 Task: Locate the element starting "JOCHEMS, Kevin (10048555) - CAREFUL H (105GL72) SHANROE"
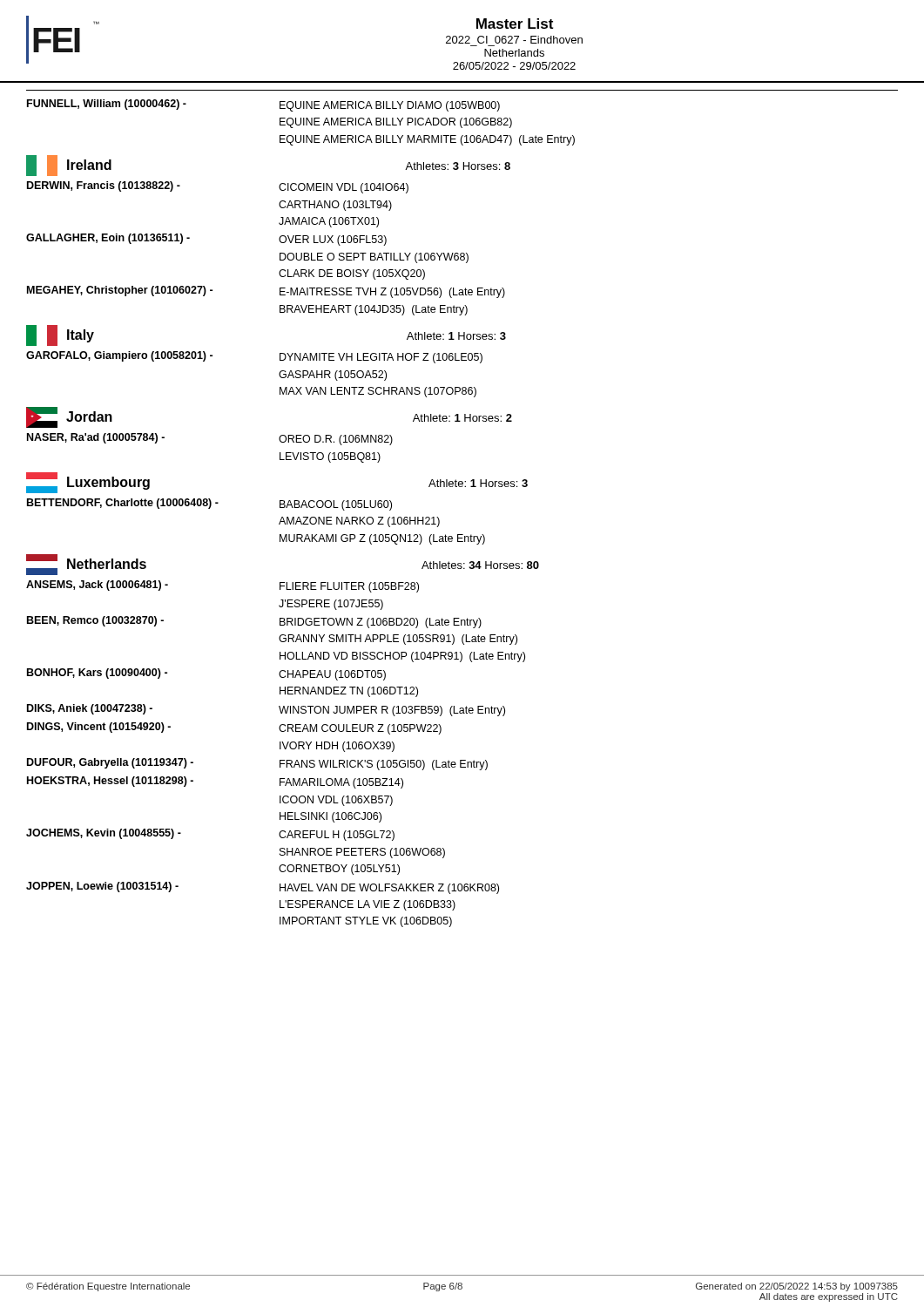[97, 834]
